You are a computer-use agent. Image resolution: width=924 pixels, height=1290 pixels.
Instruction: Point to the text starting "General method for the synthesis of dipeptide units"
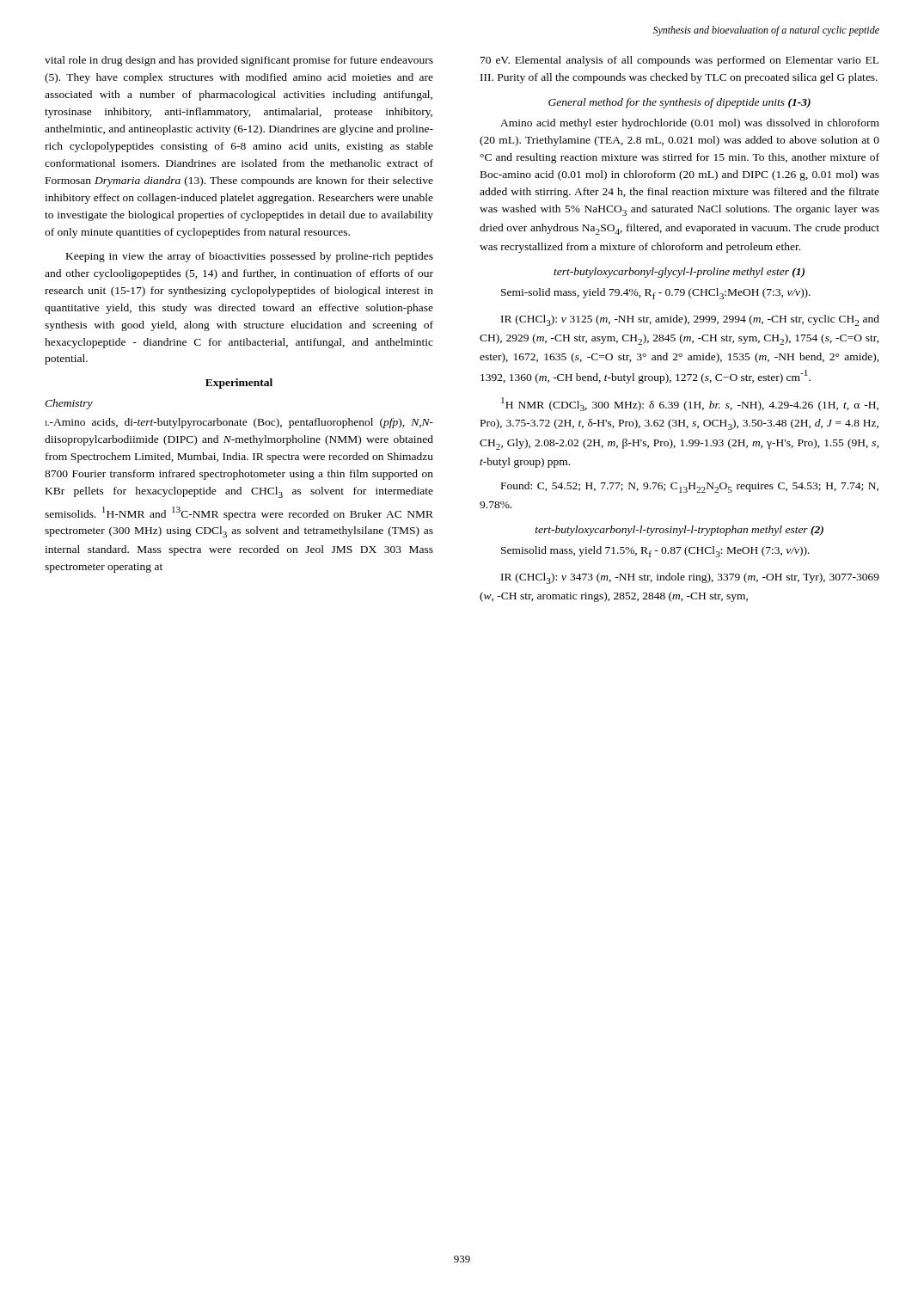pyautogui.click(x=679, y=102)
